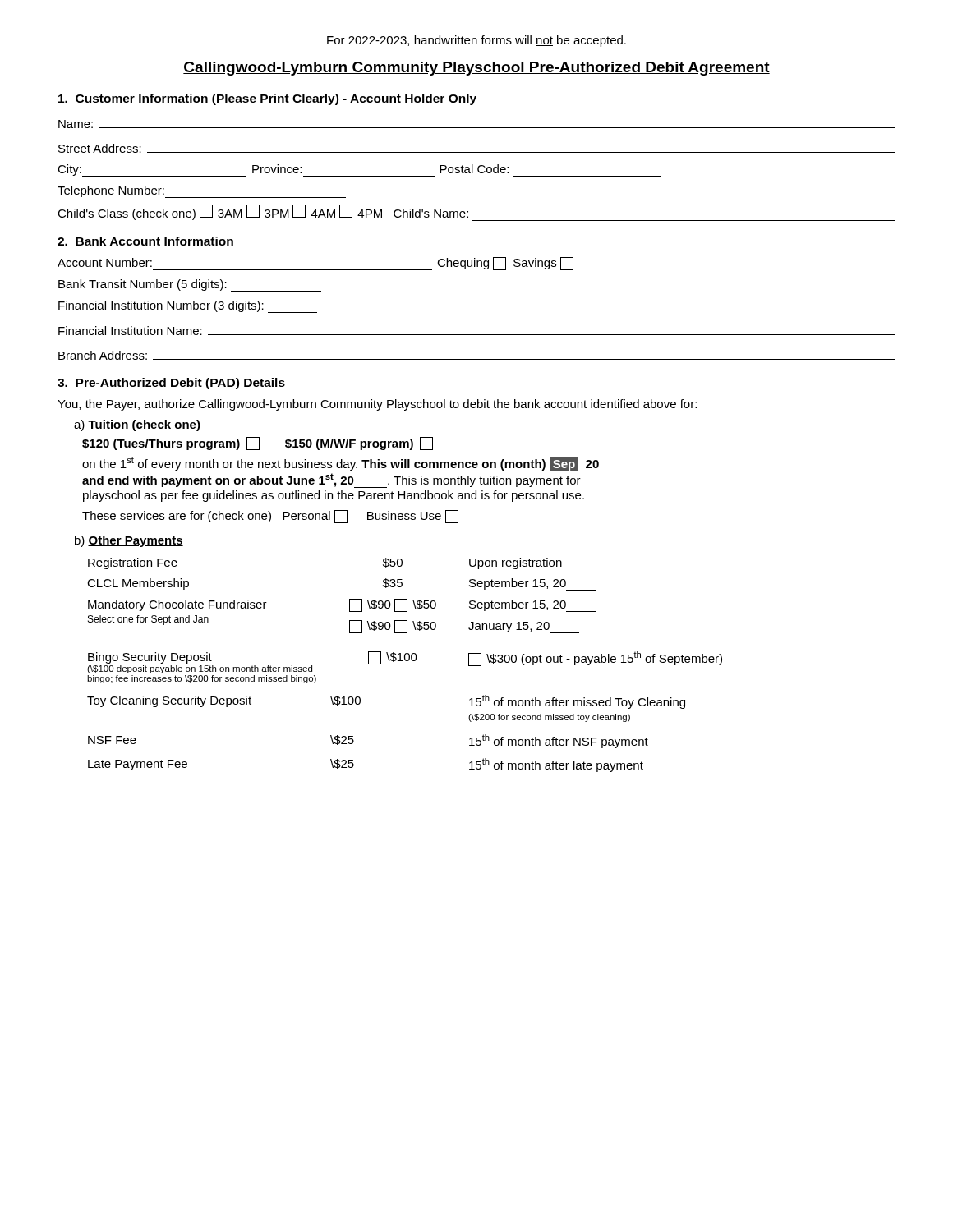Locate the region starting "b) Other Payments"

[128, 540]
